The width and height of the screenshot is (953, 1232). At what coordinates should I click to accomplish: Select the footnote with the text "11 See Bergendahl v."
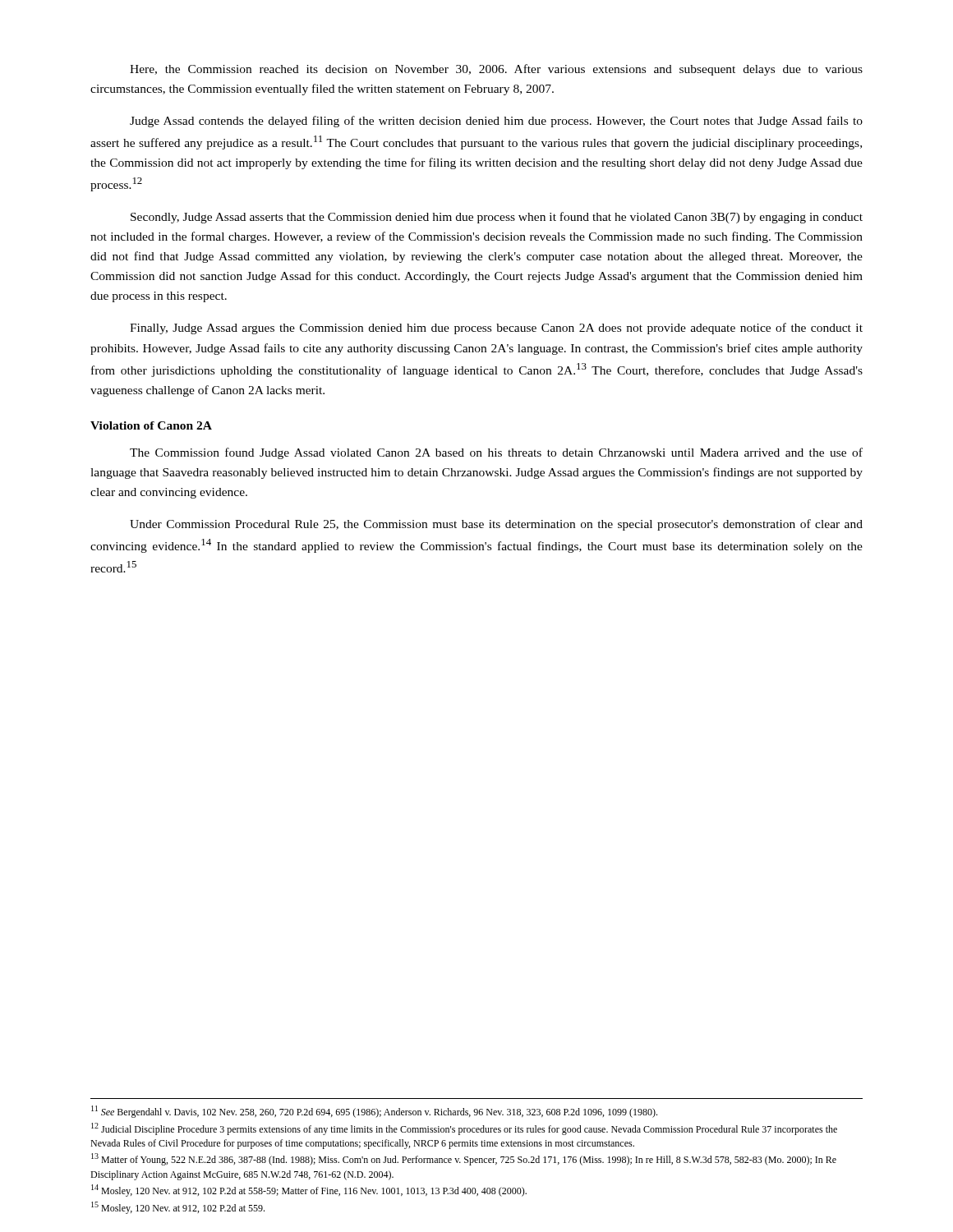(476, 1112)
